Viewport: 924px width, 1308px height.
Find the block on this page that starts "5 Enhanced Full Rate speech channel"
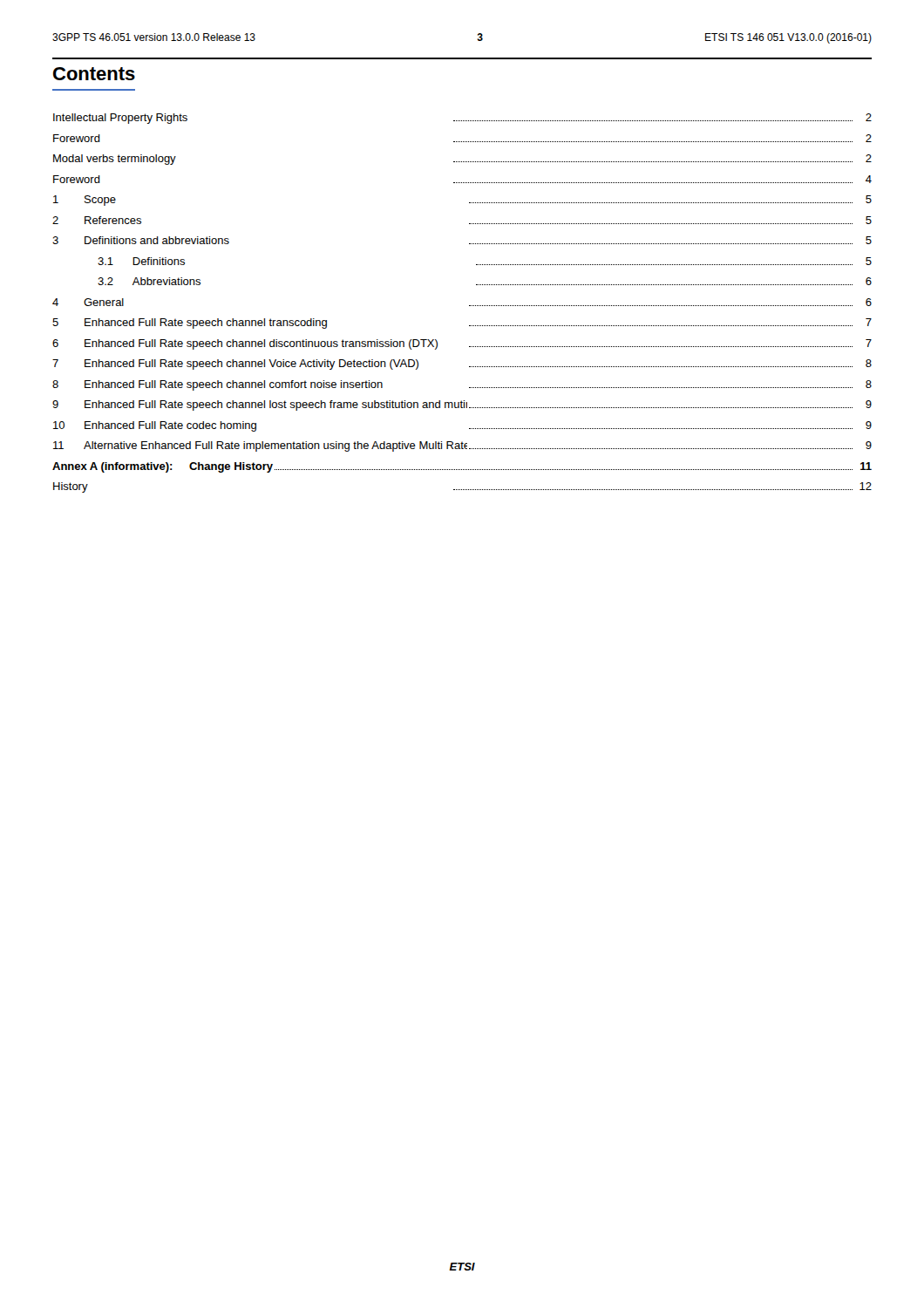462,322
